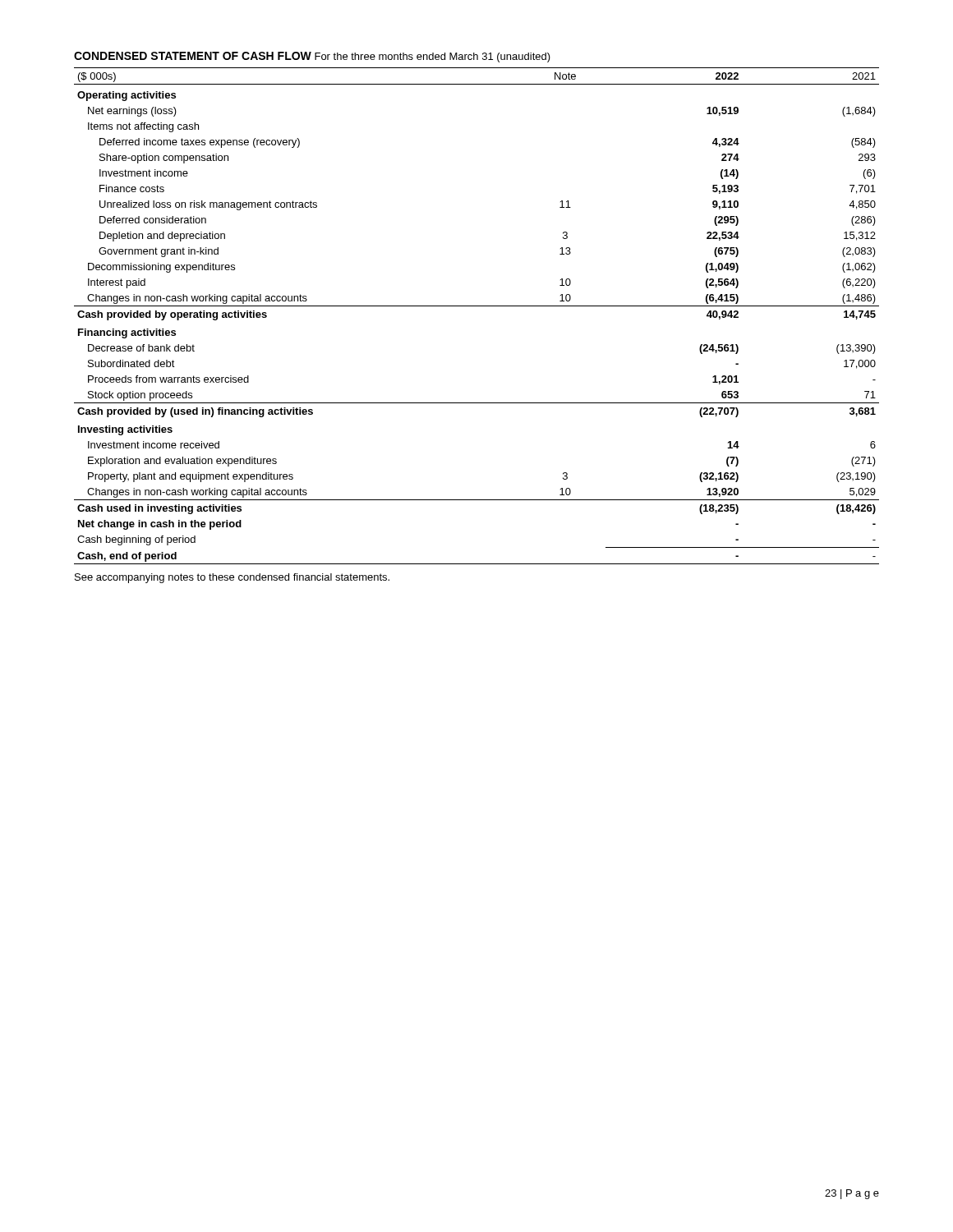Screen dimensions: 1232x953
Task: Locate the table
Action: click(476, 316)
